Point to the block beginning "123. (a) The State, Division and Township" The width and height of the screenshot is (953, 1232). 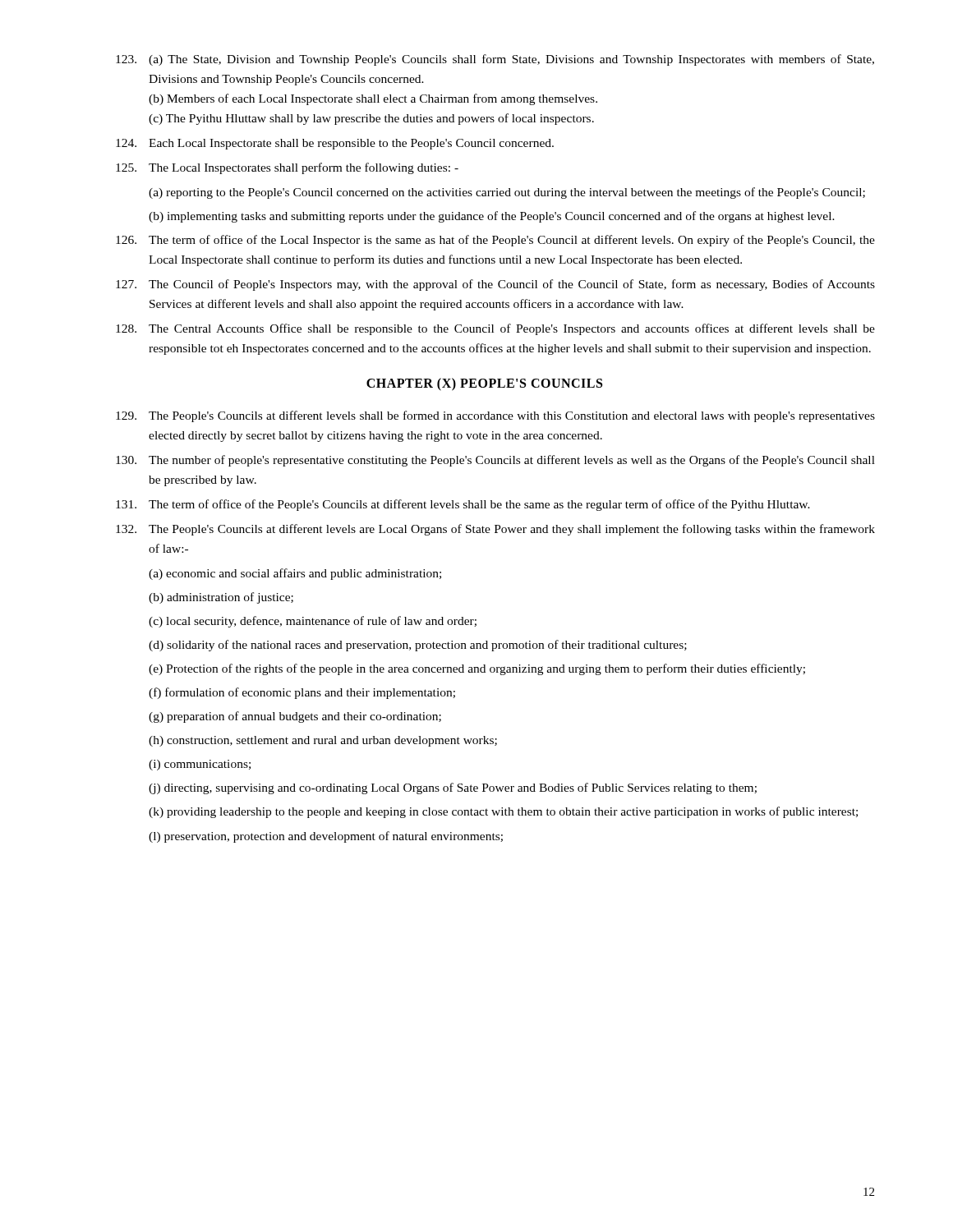(x=485, y=89)
